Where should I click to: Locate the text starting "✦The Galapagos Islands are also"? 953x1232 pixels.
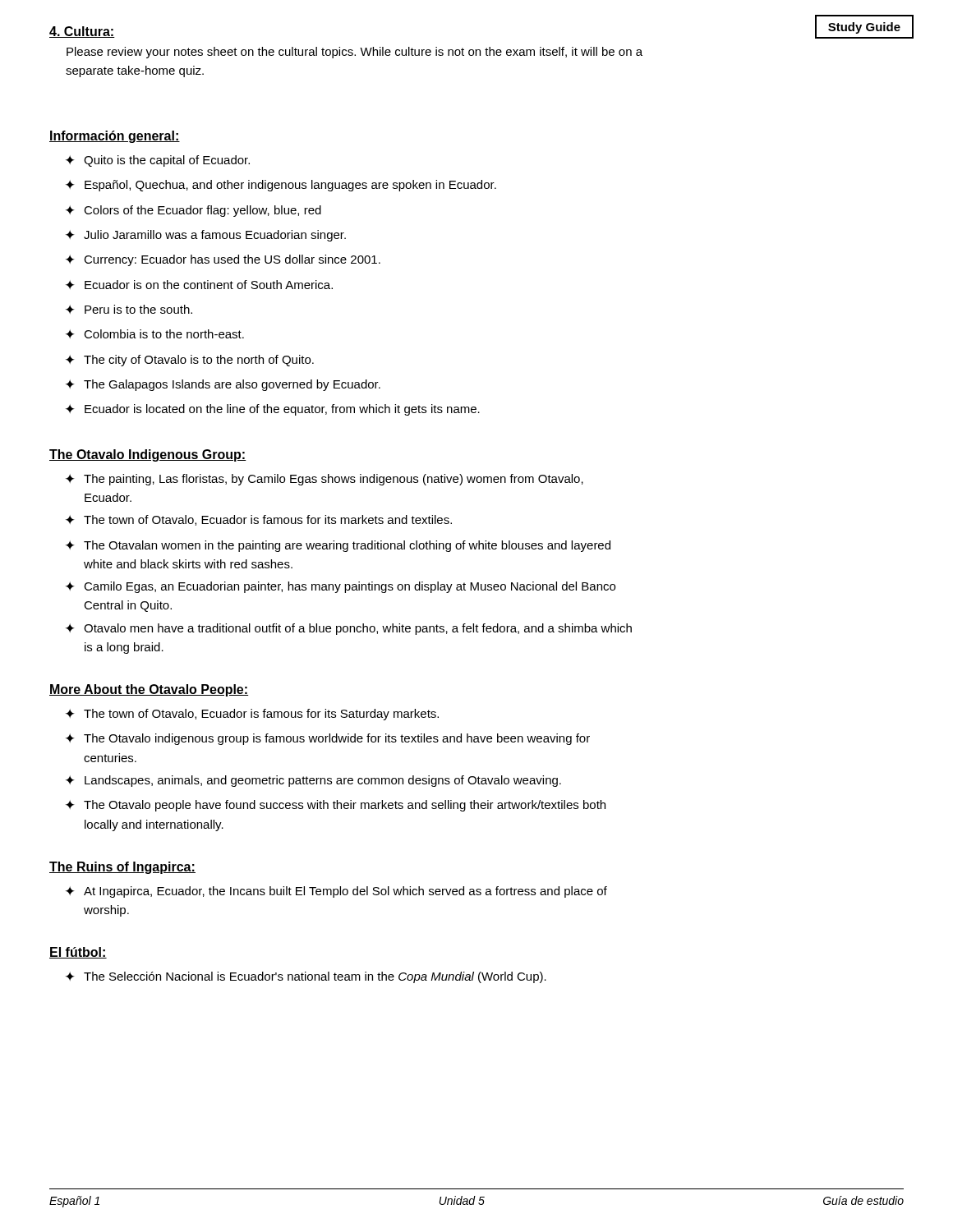point(223,385)
